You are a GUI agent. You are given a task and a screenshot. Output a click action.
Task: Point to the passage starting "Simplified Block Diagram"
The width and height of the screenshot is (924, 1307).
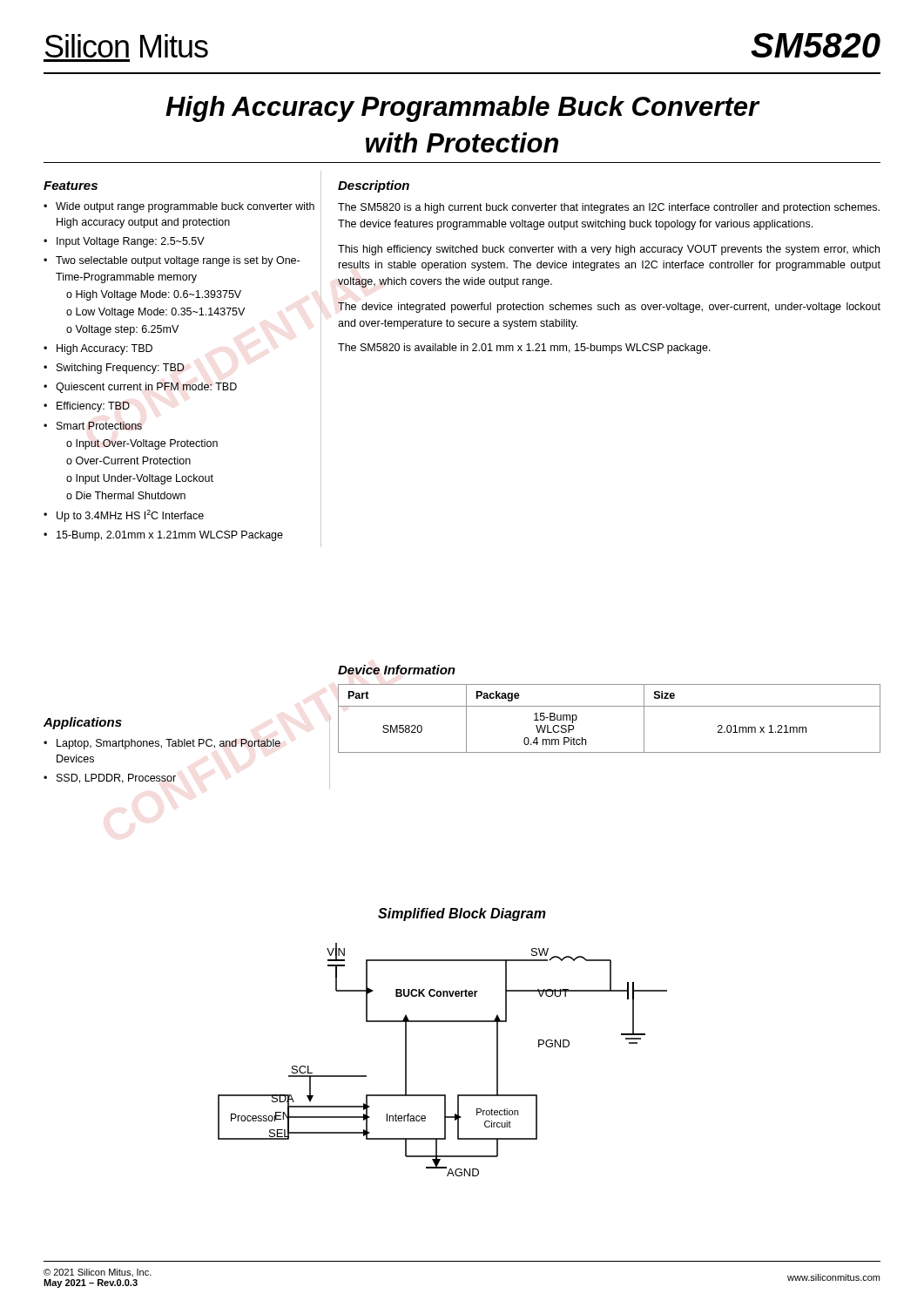462,914
